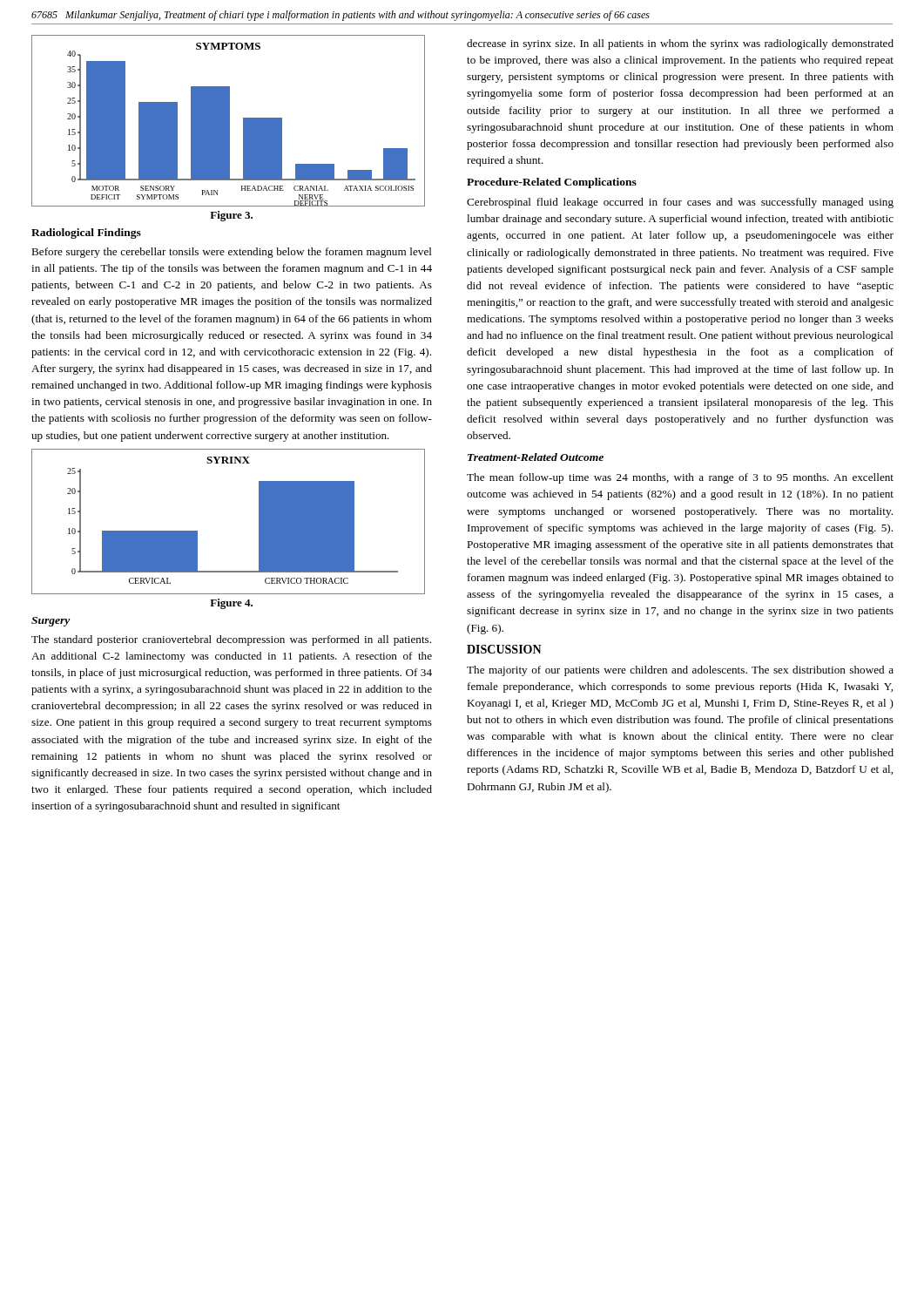Find the block on this page that starts "decrease in syrinx size. In all patients"
Image resolution: width=924 pixels, height=1307 pixels.
[680, 101]
